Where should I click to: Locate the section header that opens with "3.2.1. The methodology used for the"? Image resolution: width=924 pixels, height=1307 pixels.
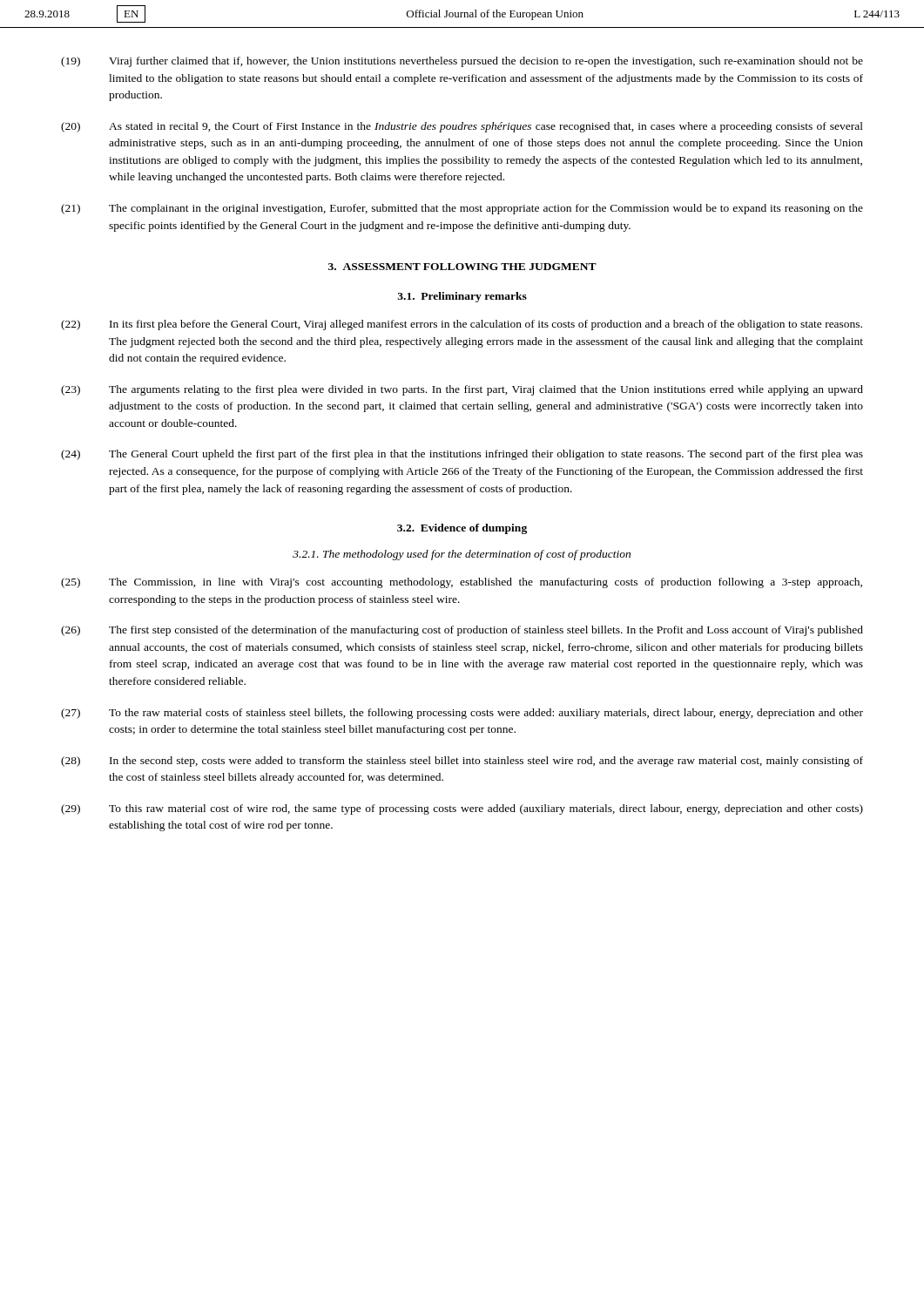(x=462, y=554)
